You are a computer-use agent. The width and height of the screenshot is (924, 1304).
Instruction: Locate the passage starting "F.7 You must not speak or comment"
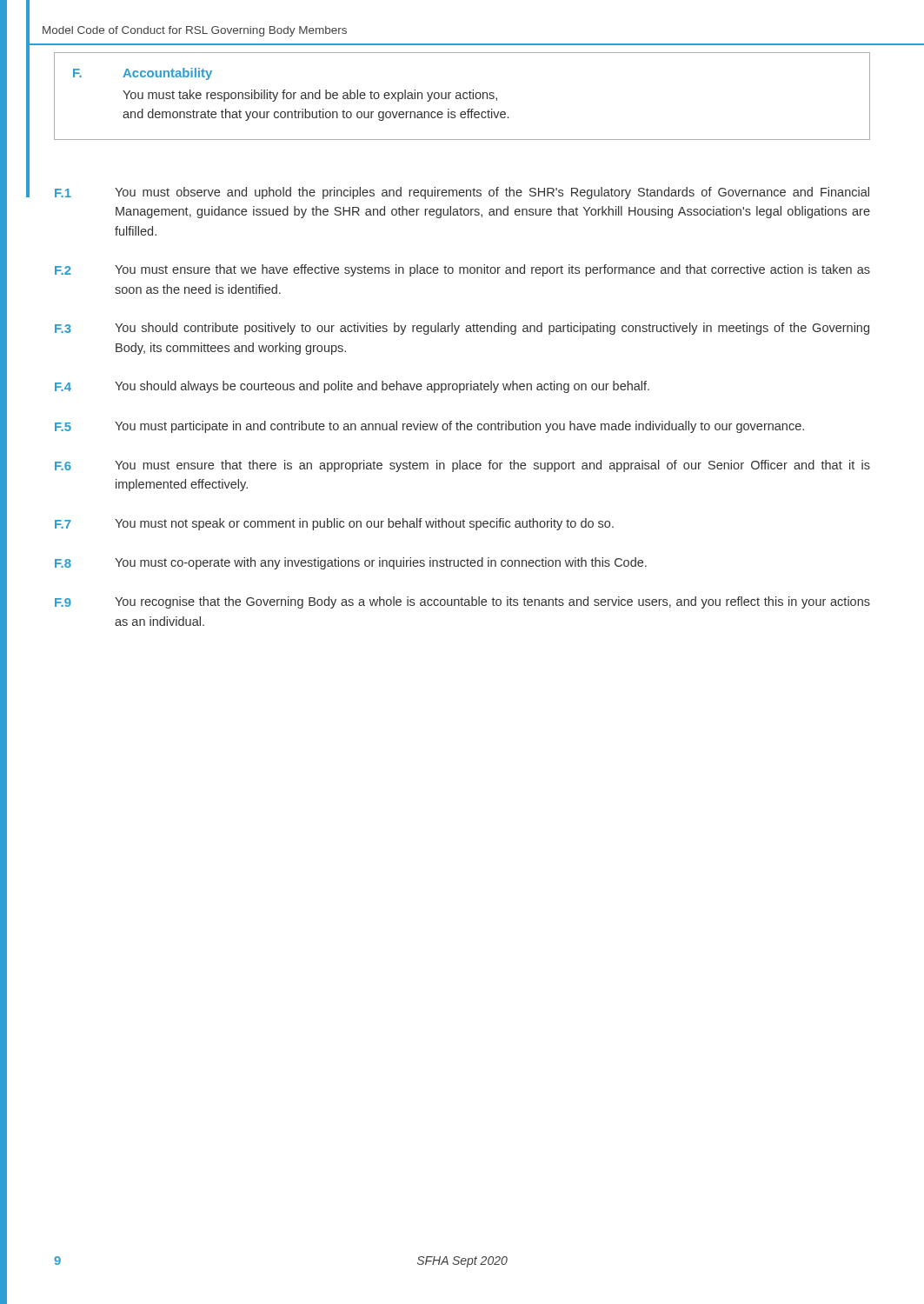[462, 524]
